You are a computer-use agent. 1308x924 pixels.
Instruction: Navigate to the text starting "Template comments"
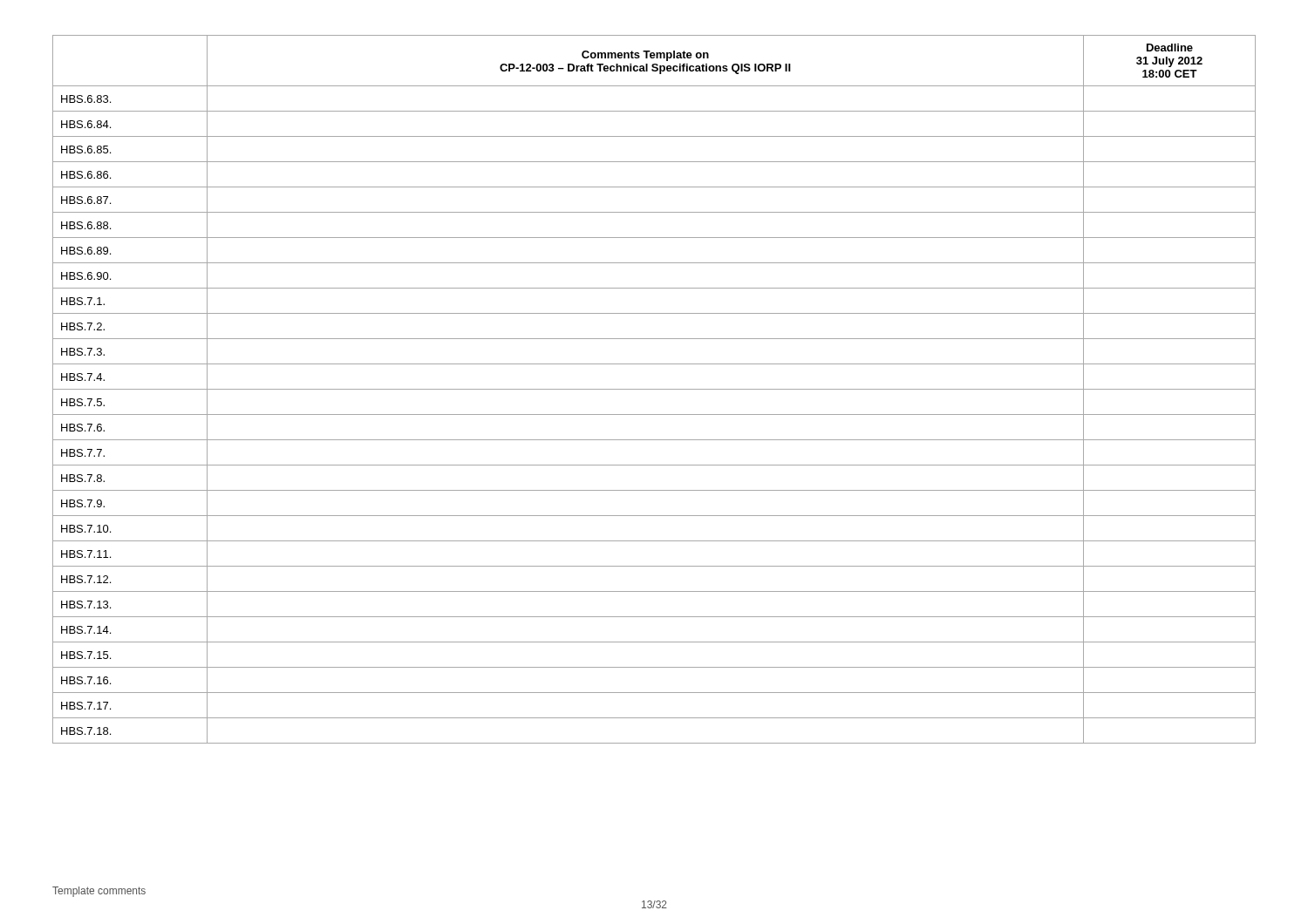99,891
